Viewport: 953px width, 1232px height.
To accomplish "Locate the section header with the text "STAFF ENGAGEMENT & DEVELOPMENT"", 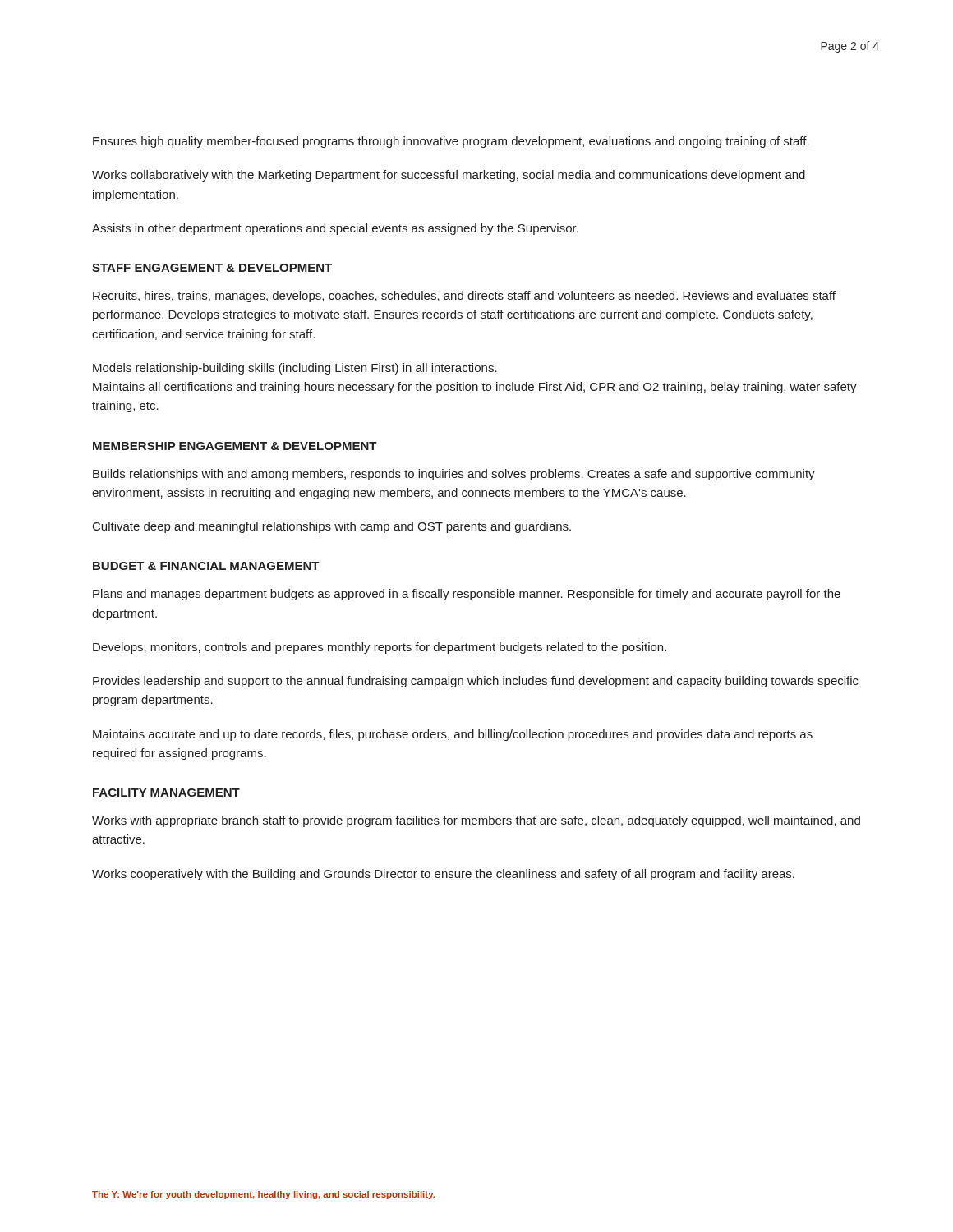I will pos(212,267).
